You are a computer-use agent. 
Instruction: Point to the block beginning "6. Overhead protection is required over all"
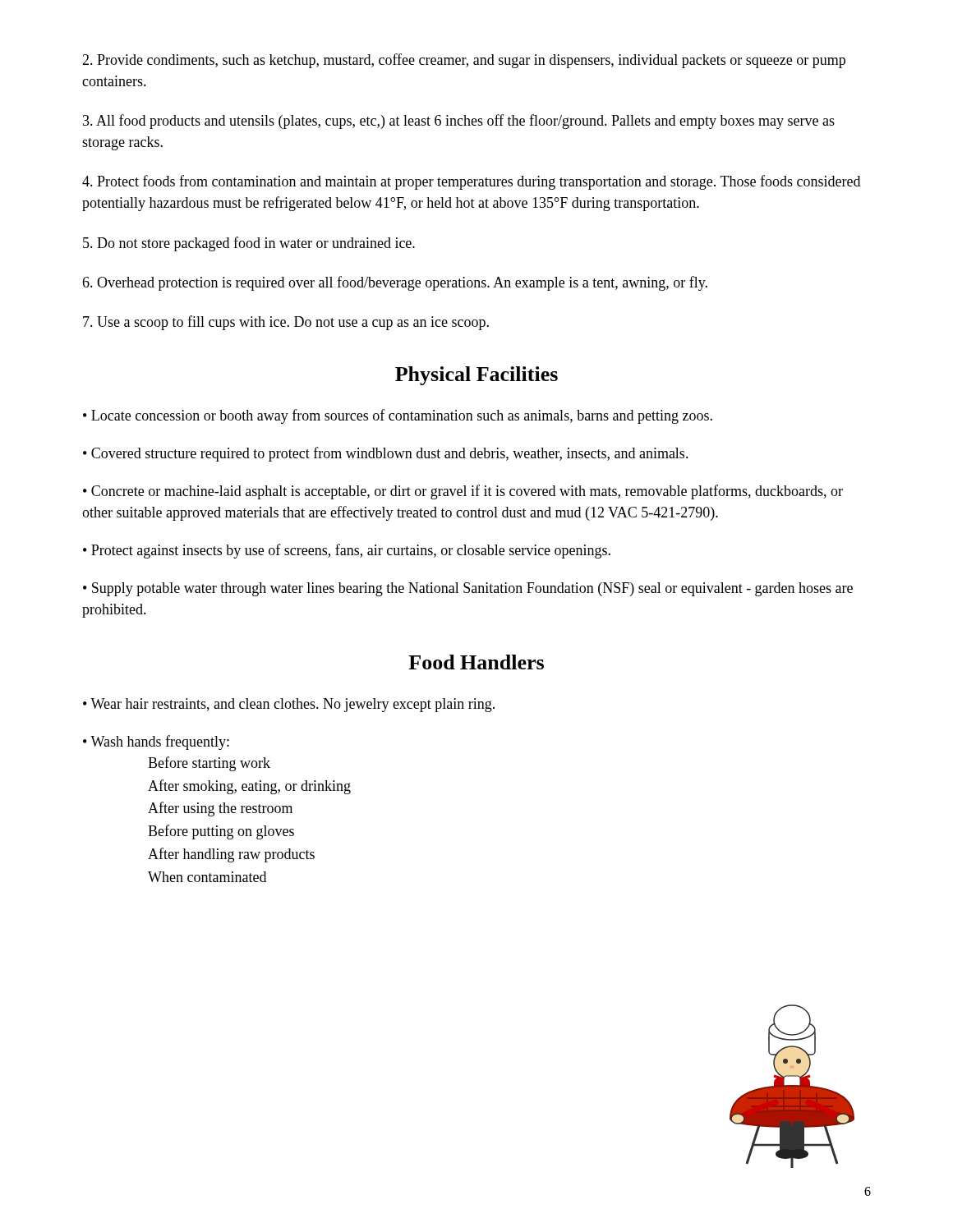coord(395,282)
